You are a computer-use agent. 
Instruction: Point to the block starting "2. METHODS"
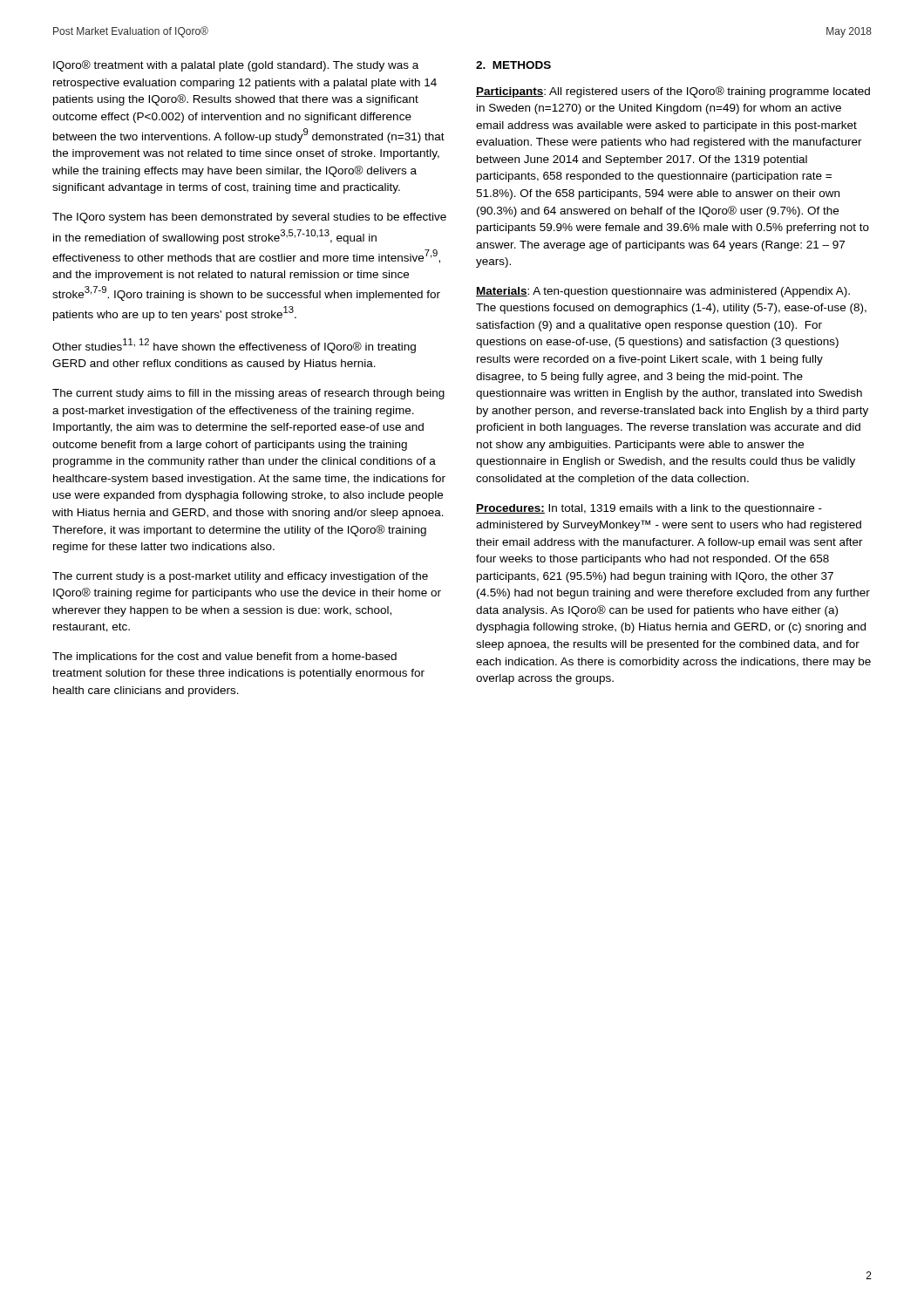coord(514,65)
